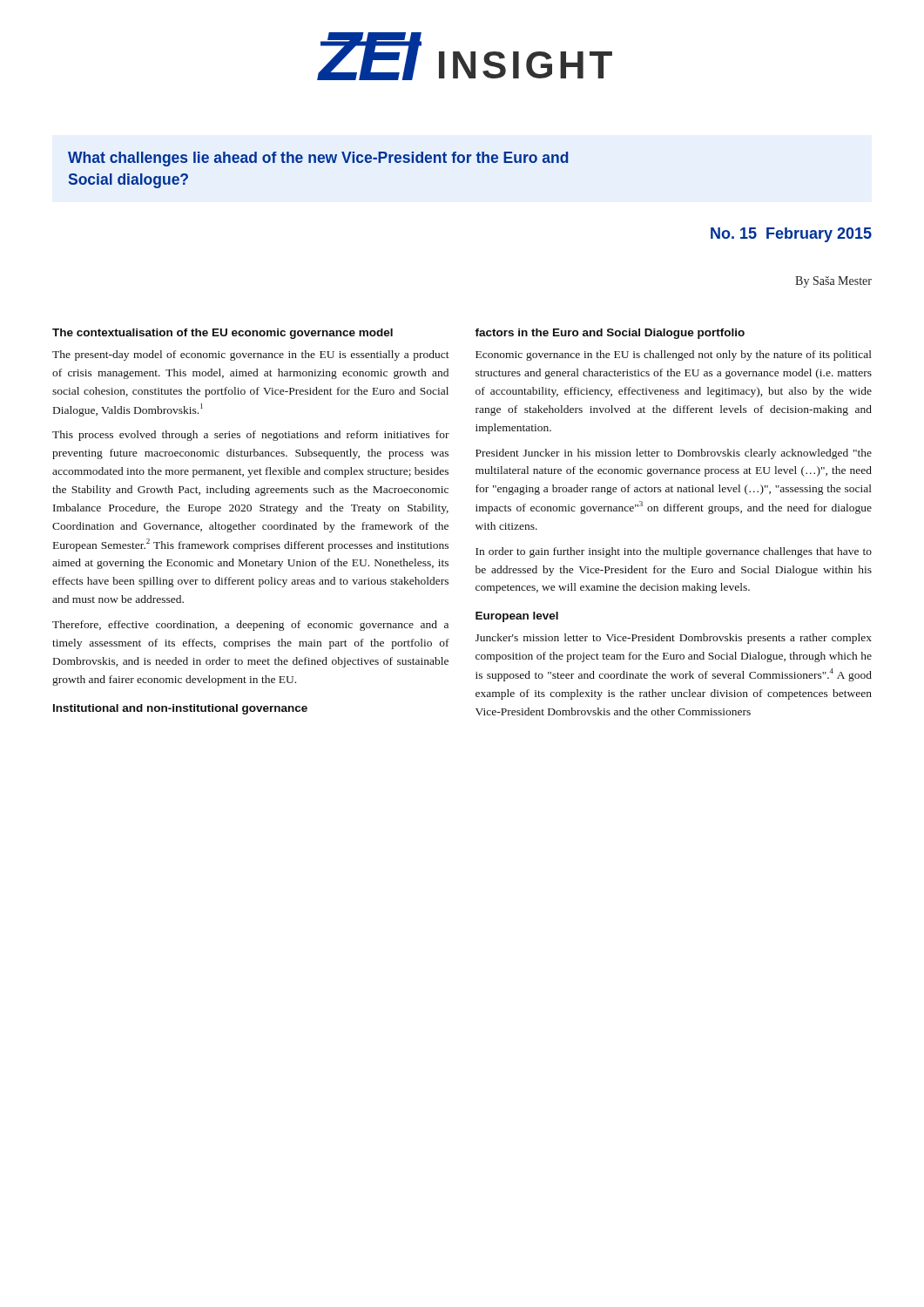
Task: Navigate to the text block starting "European level"
Action: [x=517, y=616]
